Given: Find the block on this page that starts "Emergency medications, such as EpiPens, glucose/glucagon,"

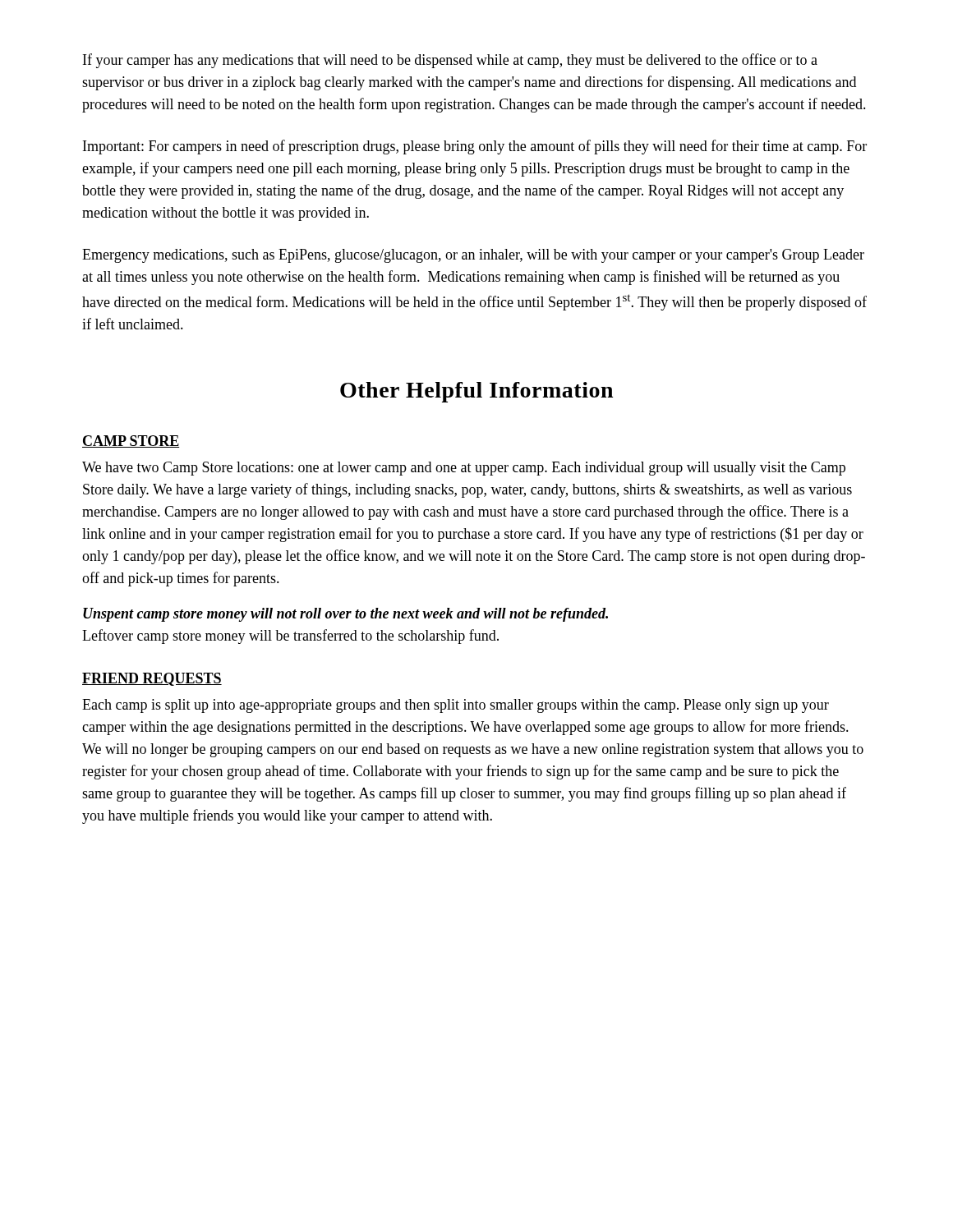Looking at the screenshot, I should click(x=474, y=290).
